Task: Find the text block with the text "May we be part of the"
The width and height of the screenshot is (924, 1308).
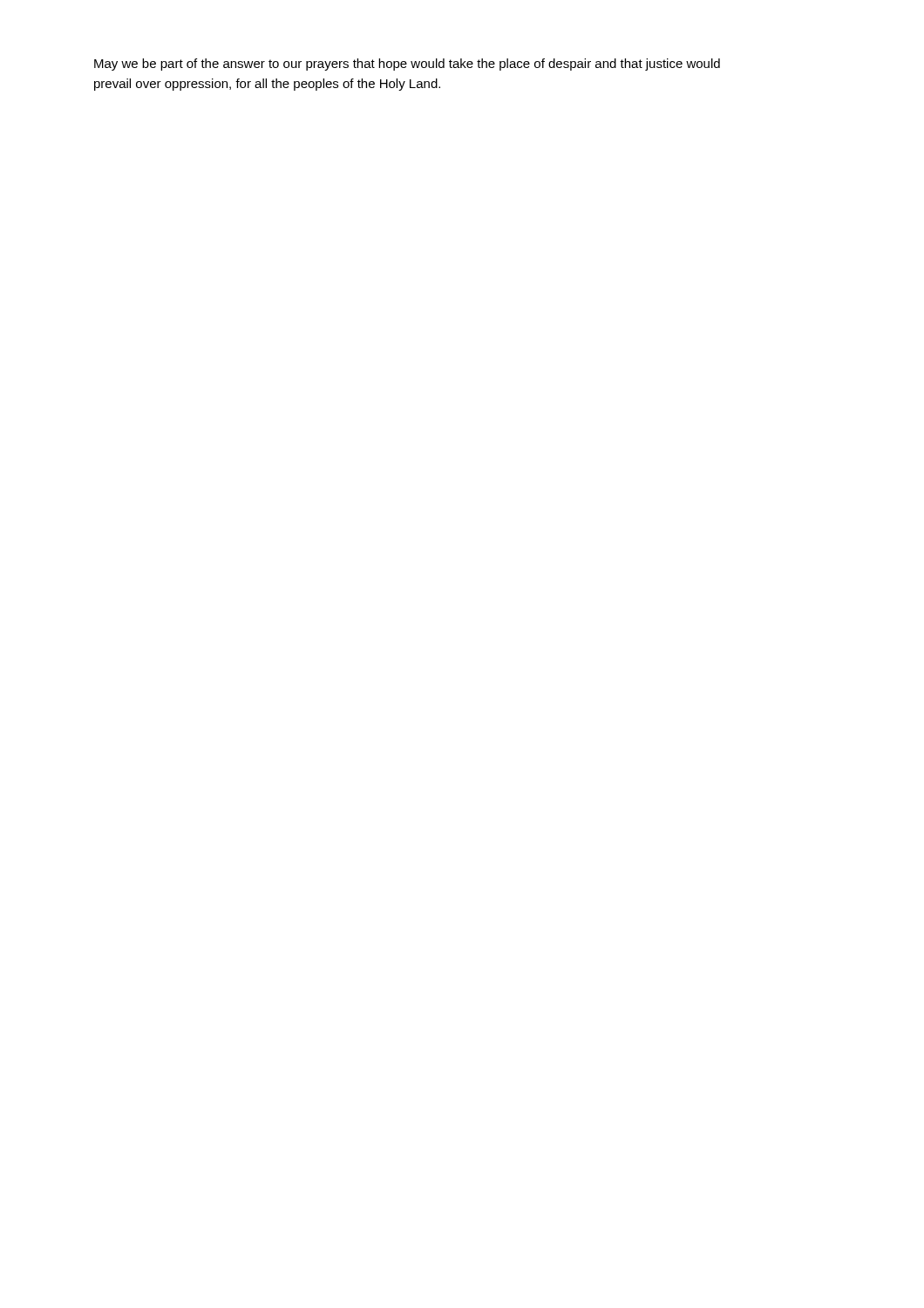Action: [x=407, y=73]
